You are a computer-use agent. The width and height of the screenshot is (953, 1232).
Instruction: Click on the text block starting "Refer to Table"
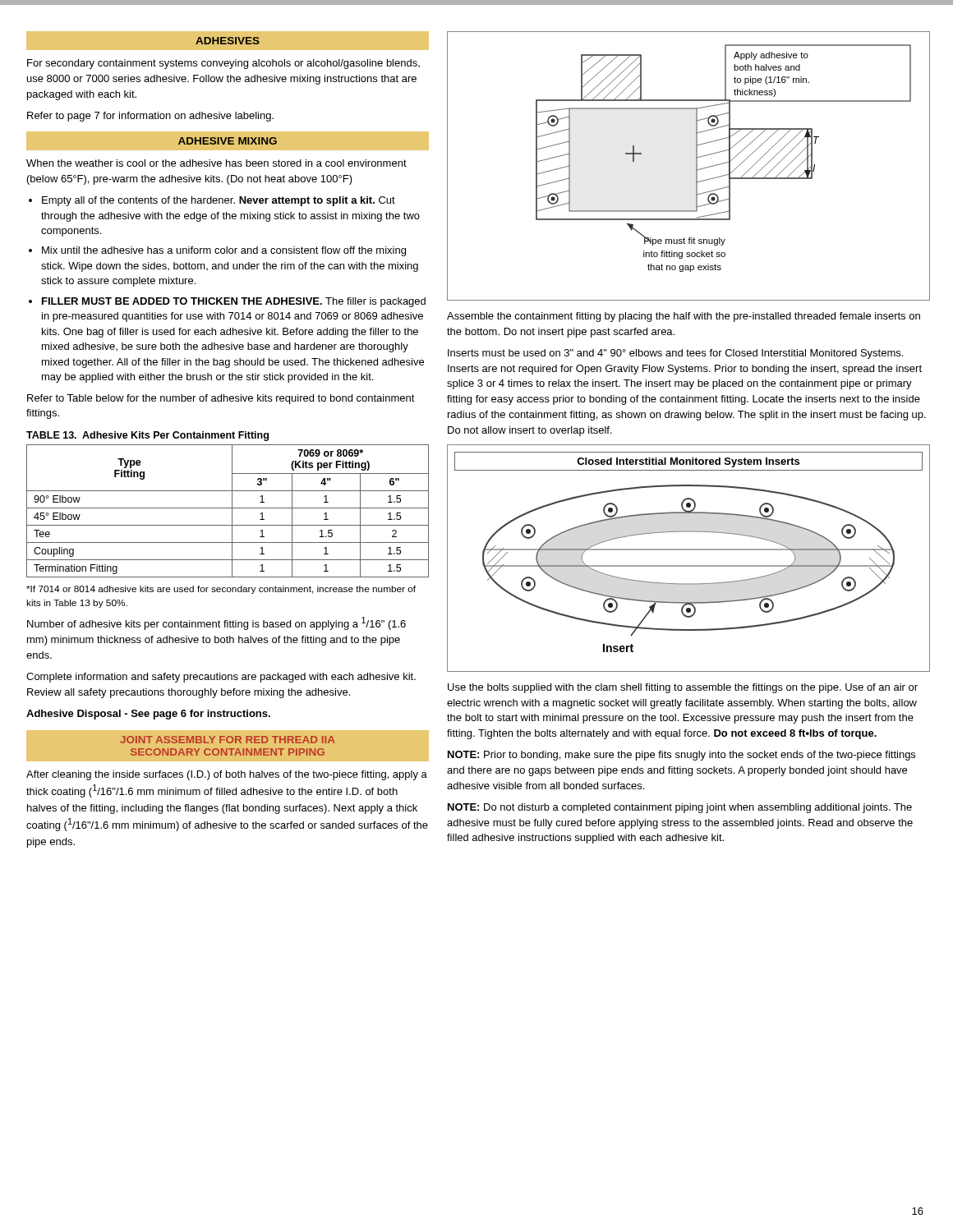click(228, 406)
